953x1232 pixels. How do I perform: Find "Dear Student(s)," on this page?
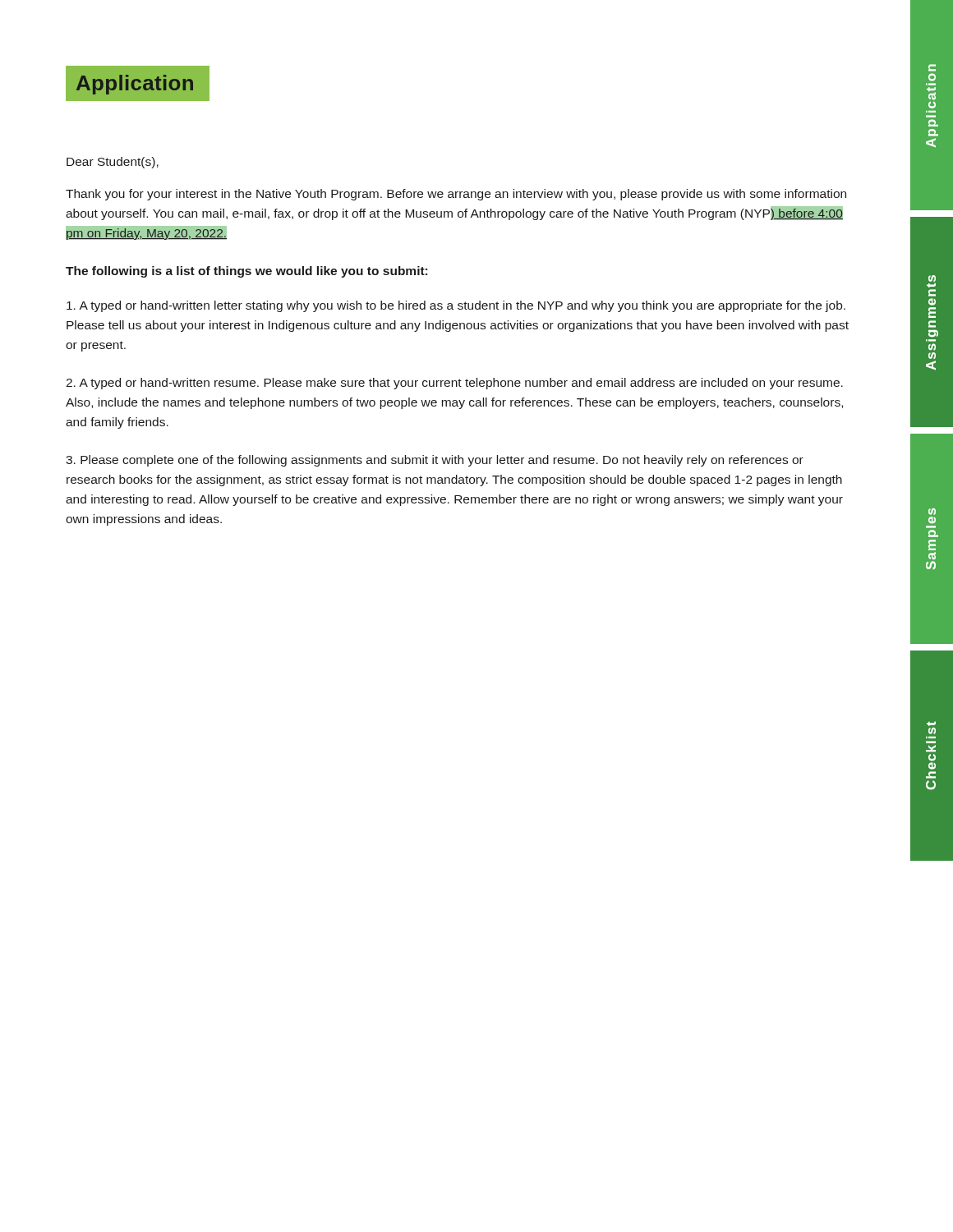tap(112, 161)
